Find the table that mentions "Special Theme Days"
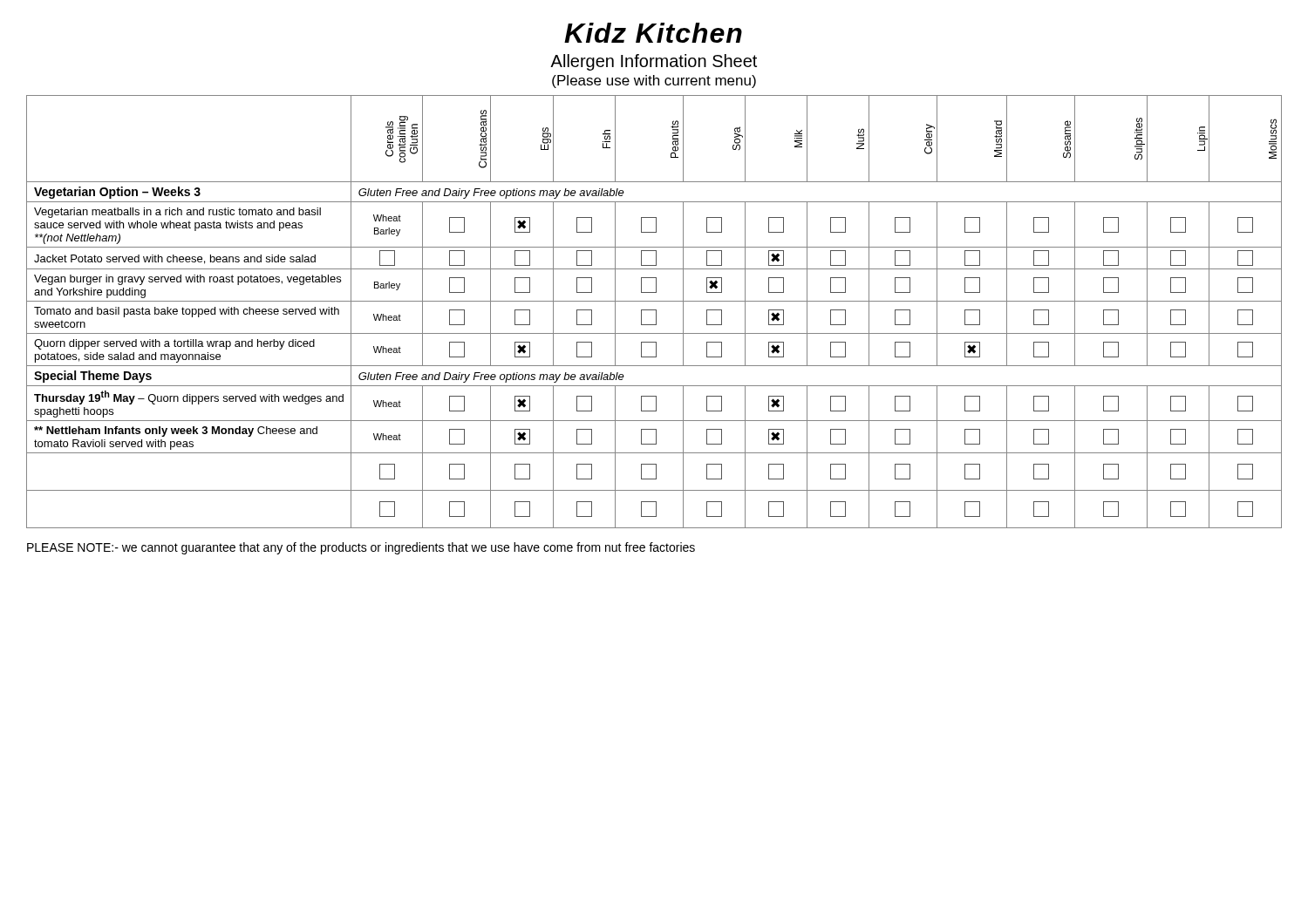This screenshot has height=924, width=1308. pyautogui.click(x=654, y=312)
